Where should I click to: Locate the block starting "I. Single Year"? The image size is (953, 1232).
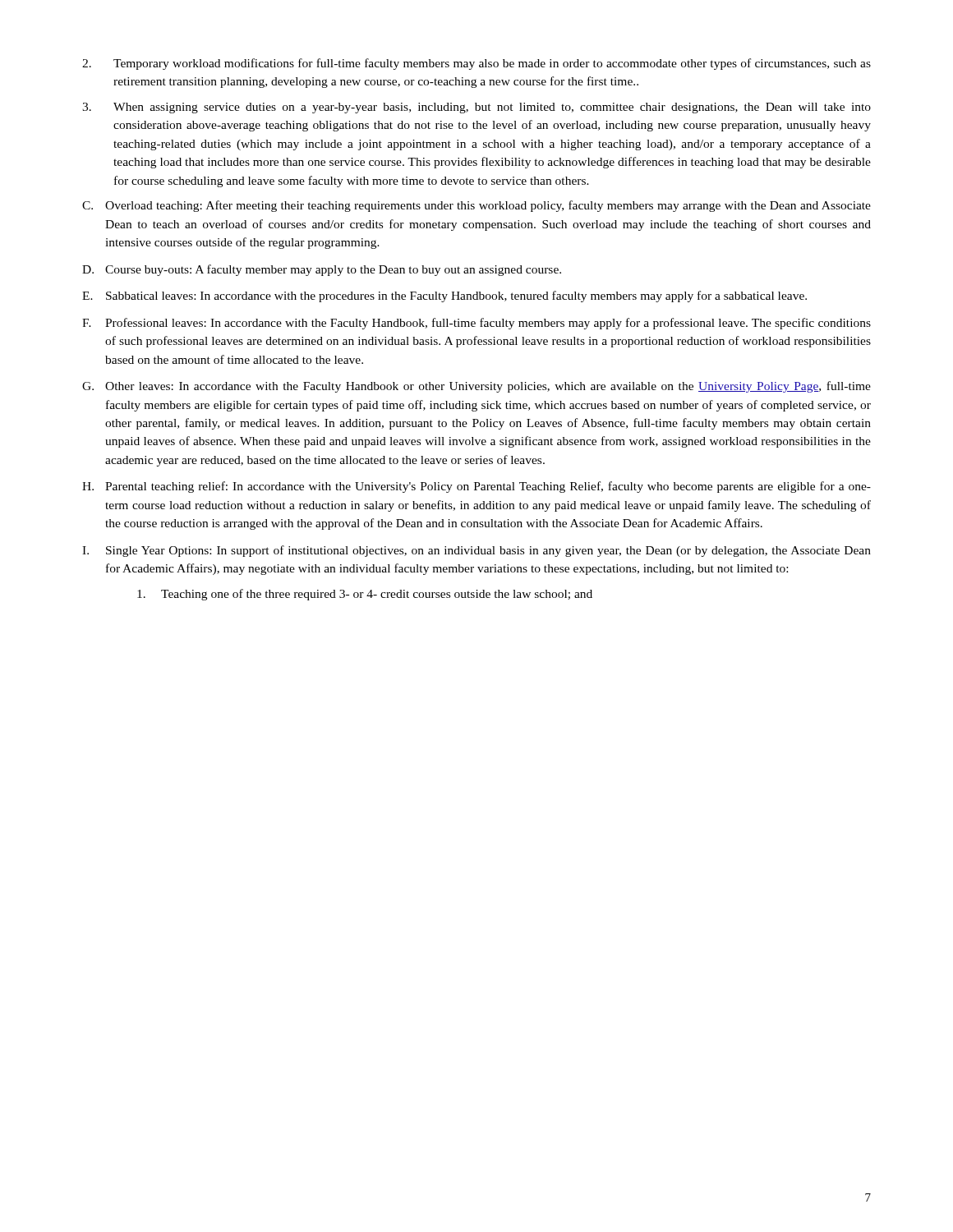point(476,575)
